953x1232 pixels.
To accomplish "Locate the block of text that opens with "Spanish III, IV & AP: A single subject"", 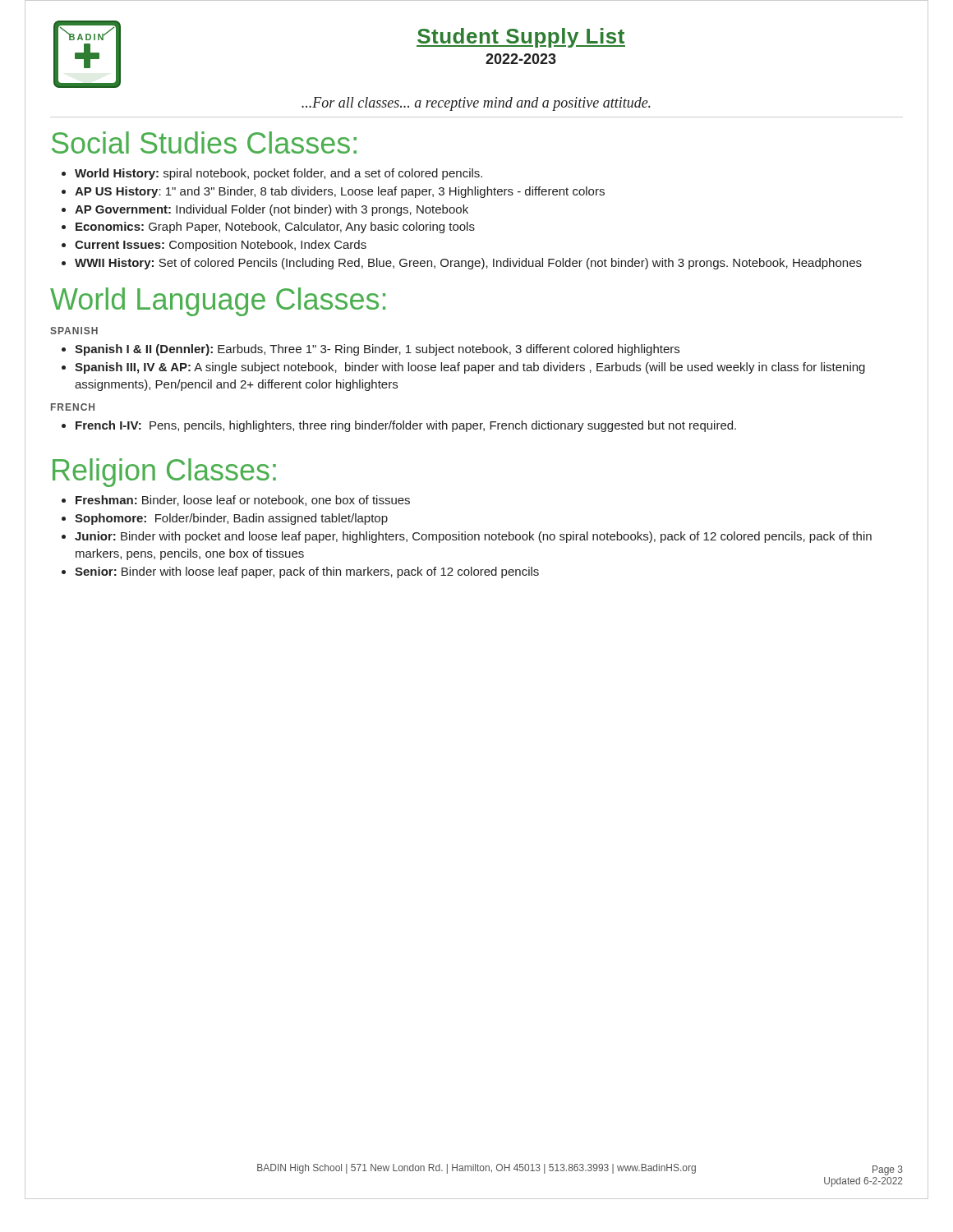I will (476, 376).
